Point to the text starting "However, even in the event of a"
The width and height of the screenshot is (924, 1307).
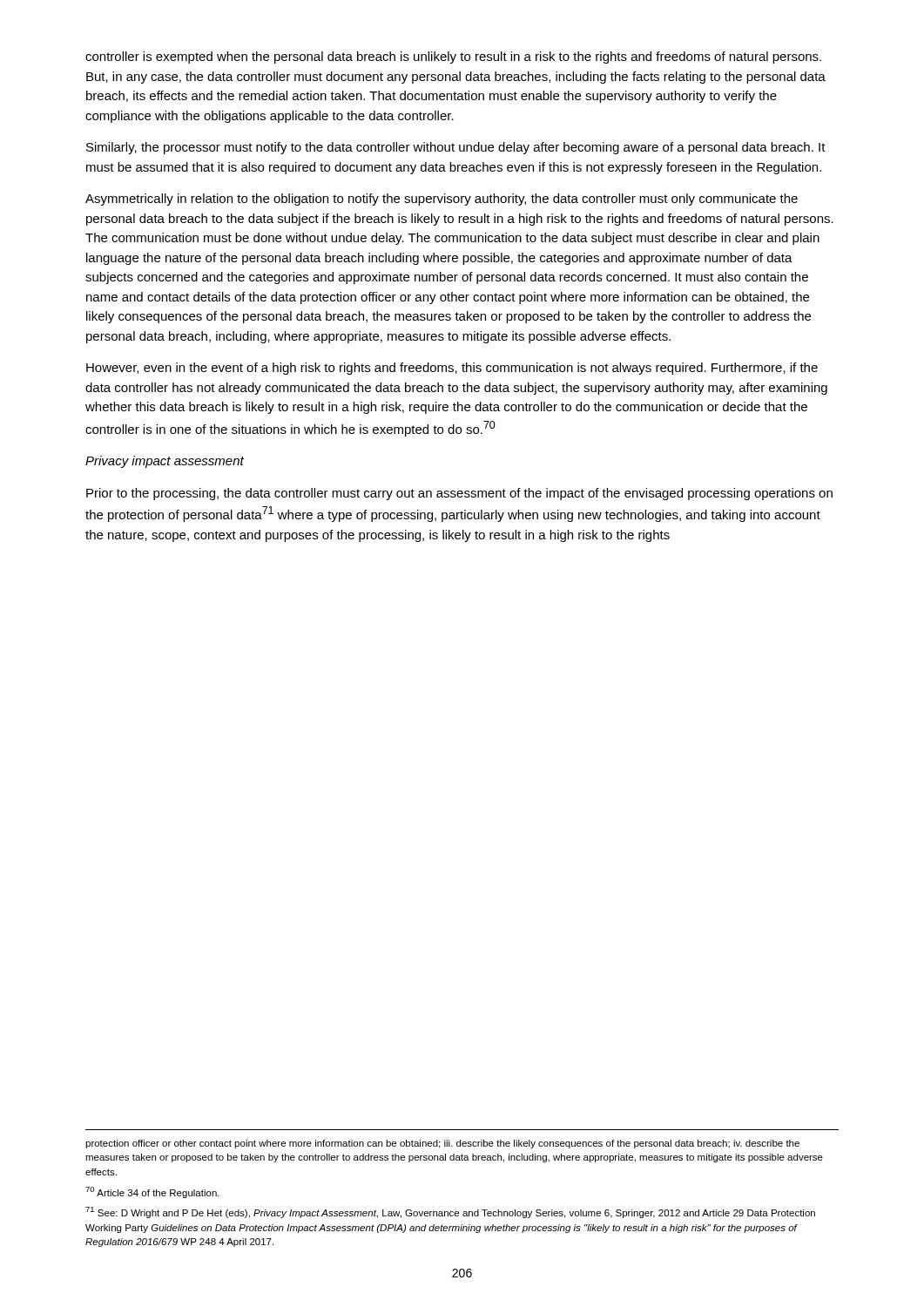[x=457, y=398]
